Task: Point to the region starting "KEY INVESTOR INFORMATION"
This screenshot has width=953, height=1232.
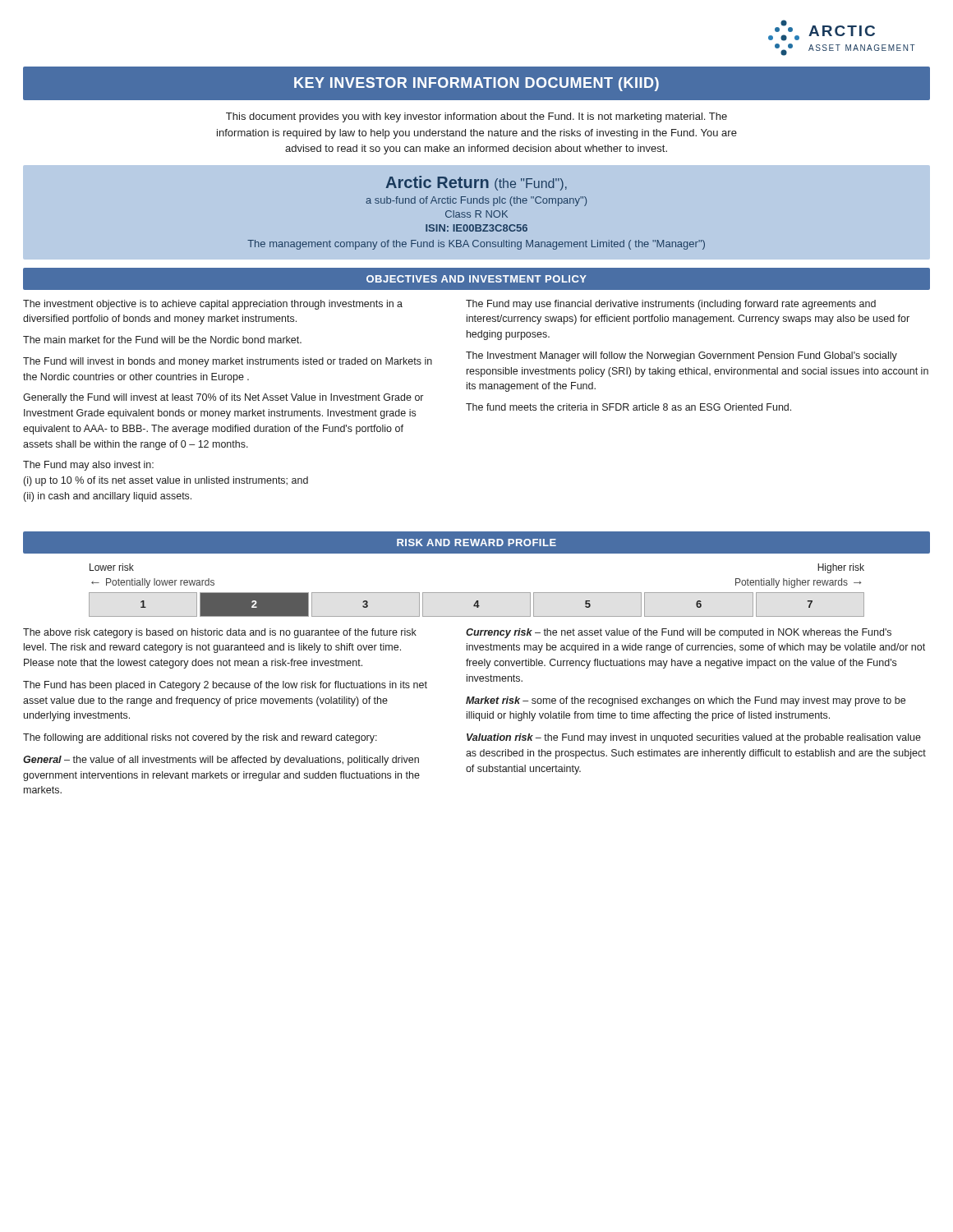Action: point(476,83)
